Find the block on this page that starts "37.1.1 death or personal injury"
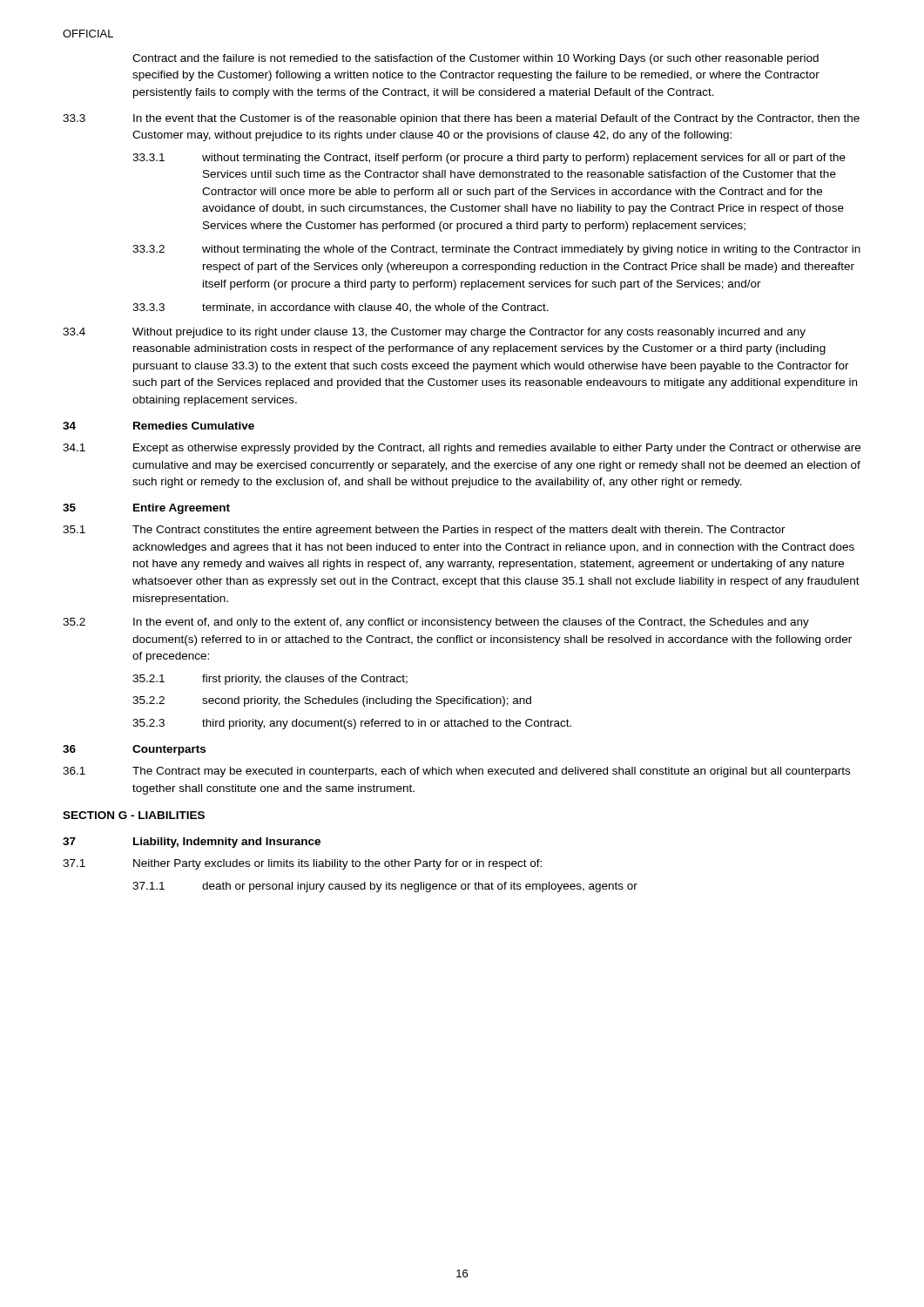The image size is (924, 1307). pos(385,886)
